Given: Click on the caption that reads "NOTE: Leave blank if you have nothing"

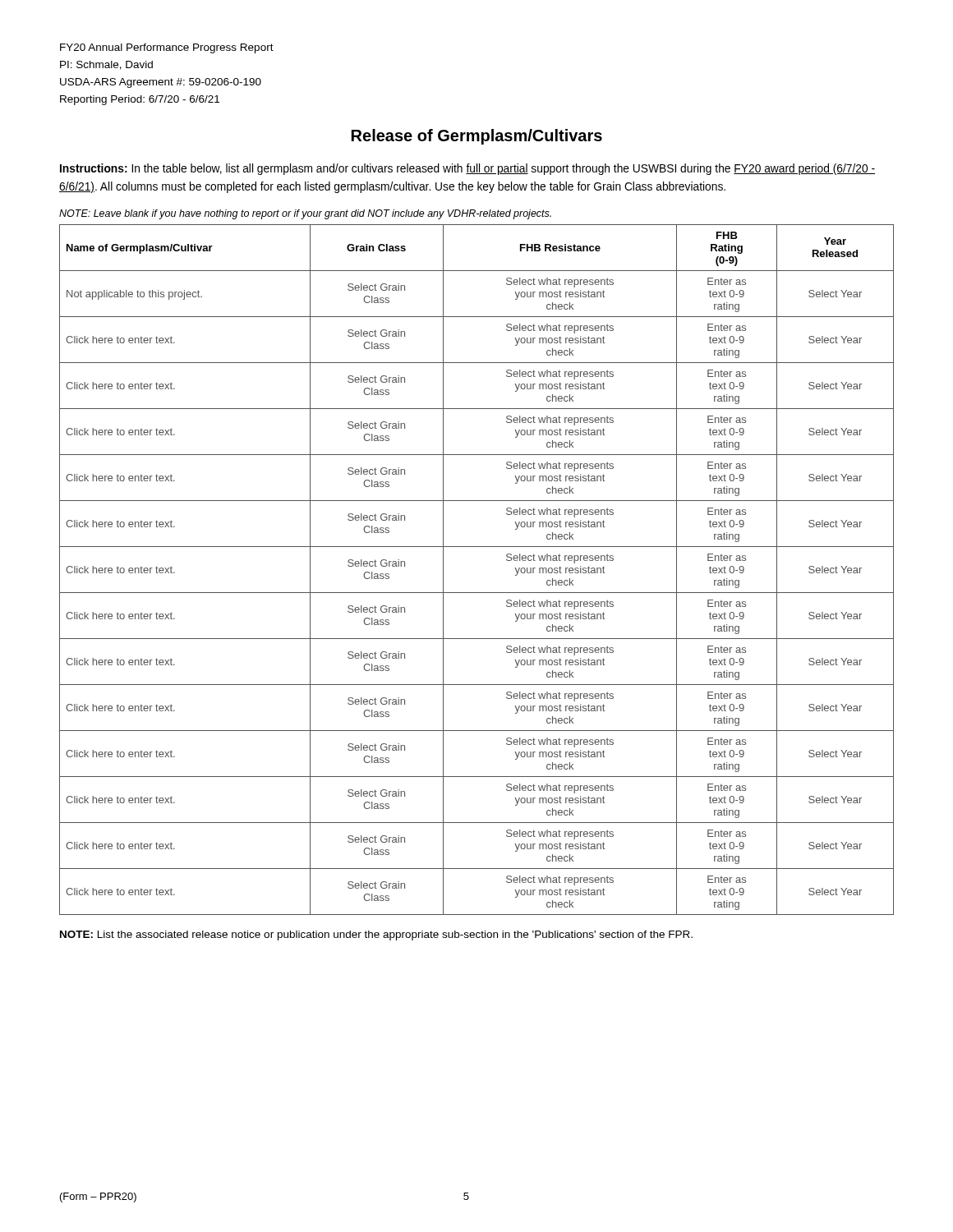Looking at the screenshot, I should tap(306, 213).
